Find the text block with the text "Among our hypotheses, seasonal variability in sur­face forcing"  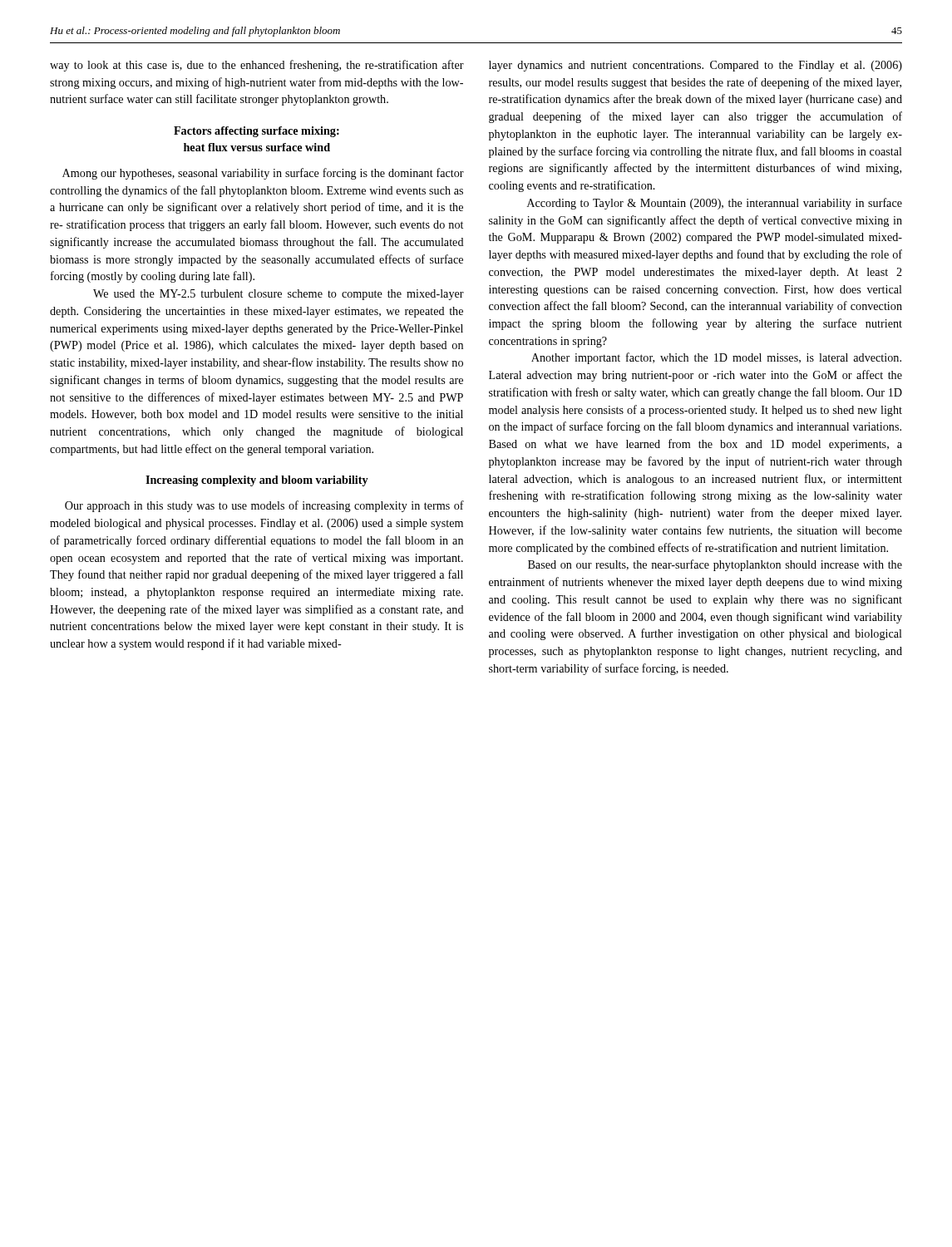pos(257,225)
